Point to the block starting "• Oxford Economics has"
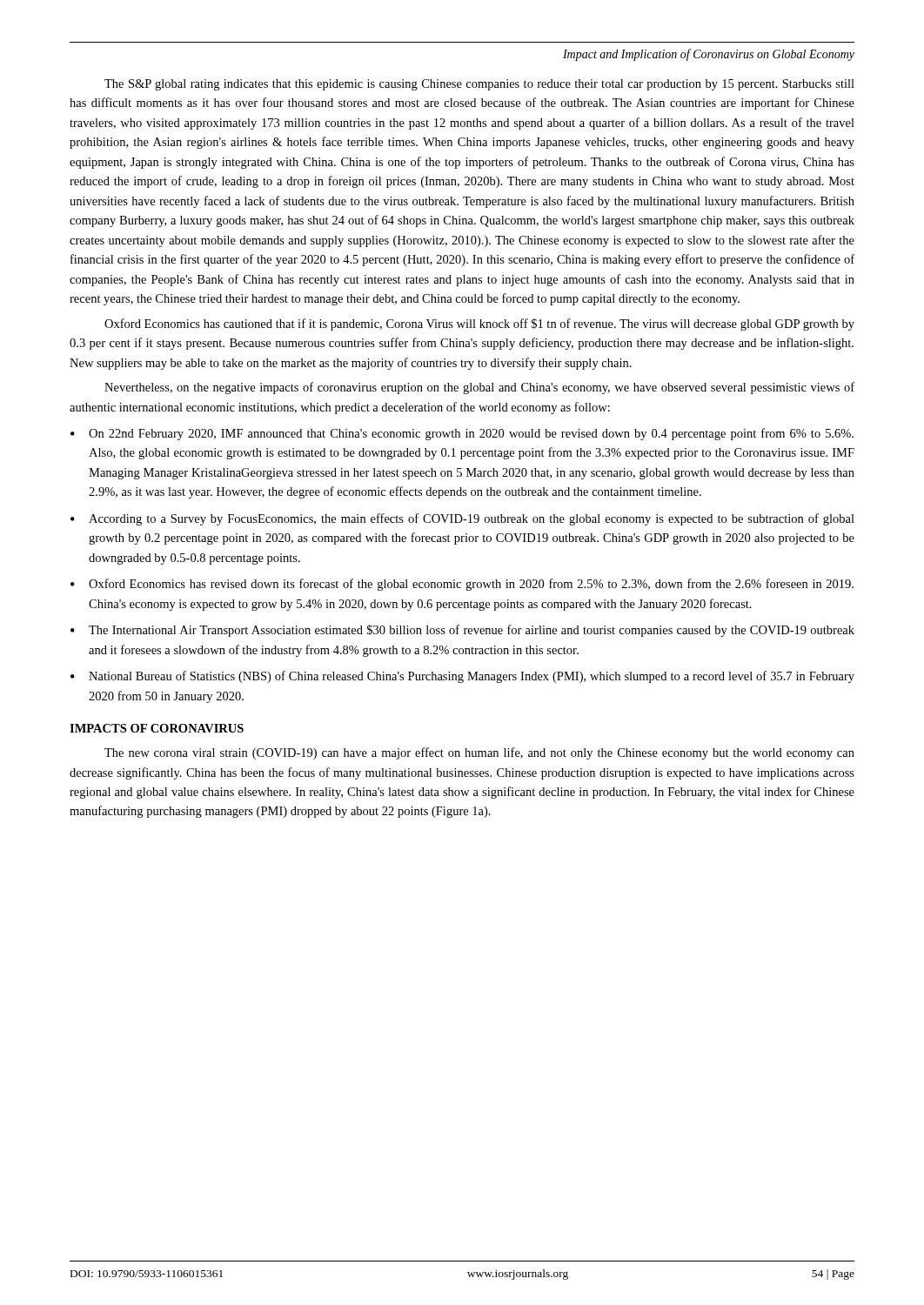 point(462,594)
